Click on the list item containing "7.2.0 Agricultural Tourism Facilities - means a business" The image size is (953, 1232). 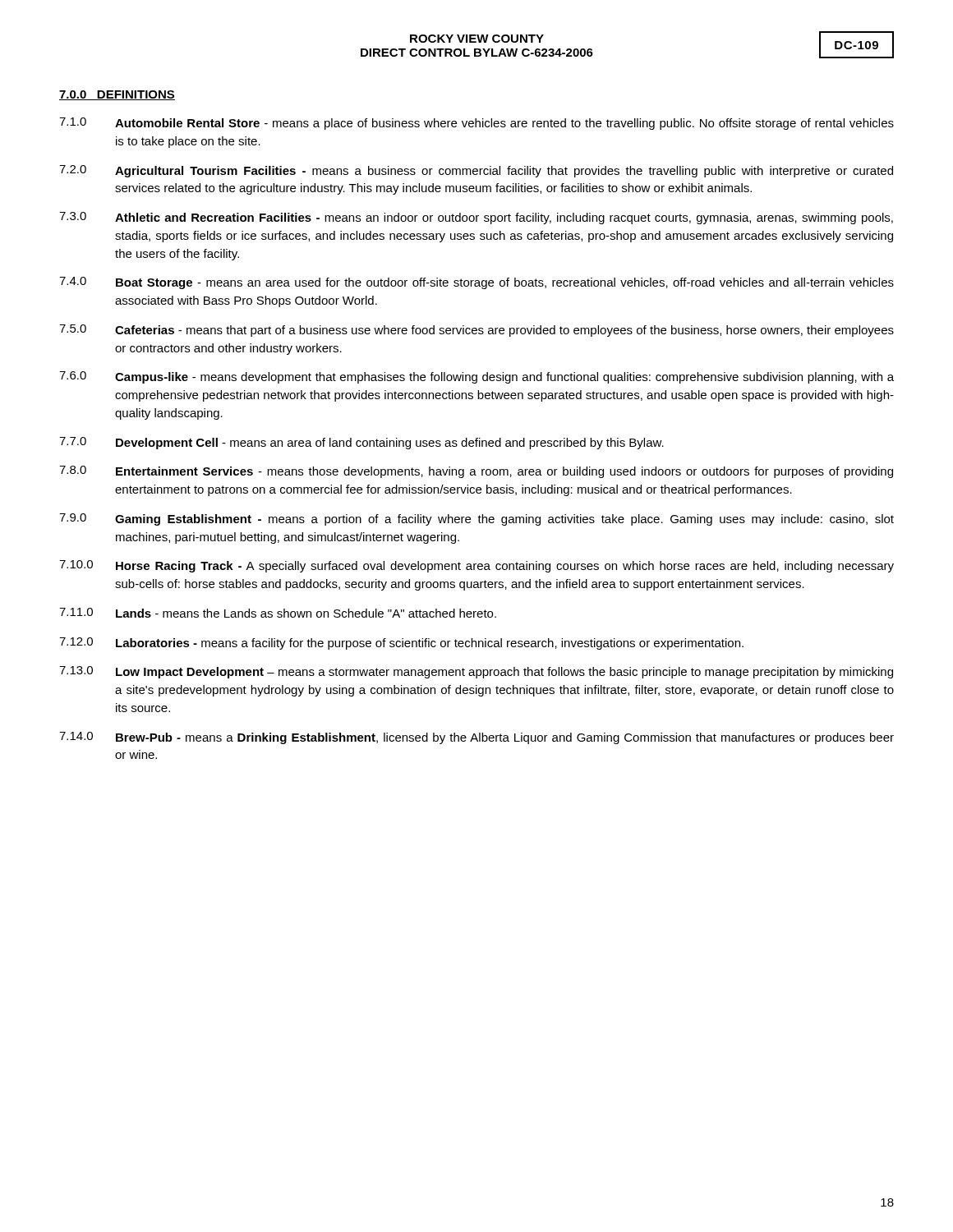coord(476,179)
